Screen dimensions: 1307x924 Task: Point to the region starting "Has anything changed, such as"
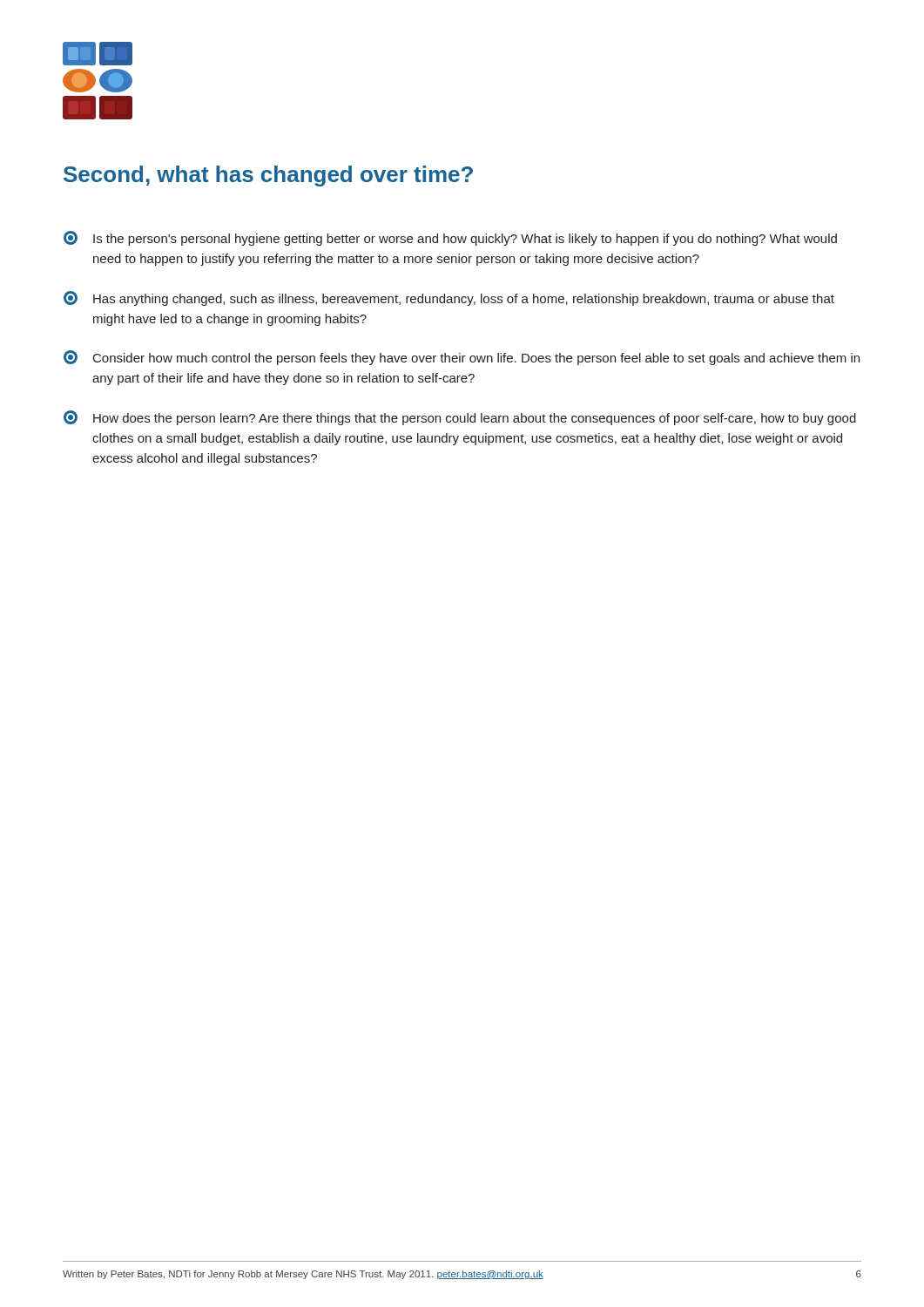(462, 308)
